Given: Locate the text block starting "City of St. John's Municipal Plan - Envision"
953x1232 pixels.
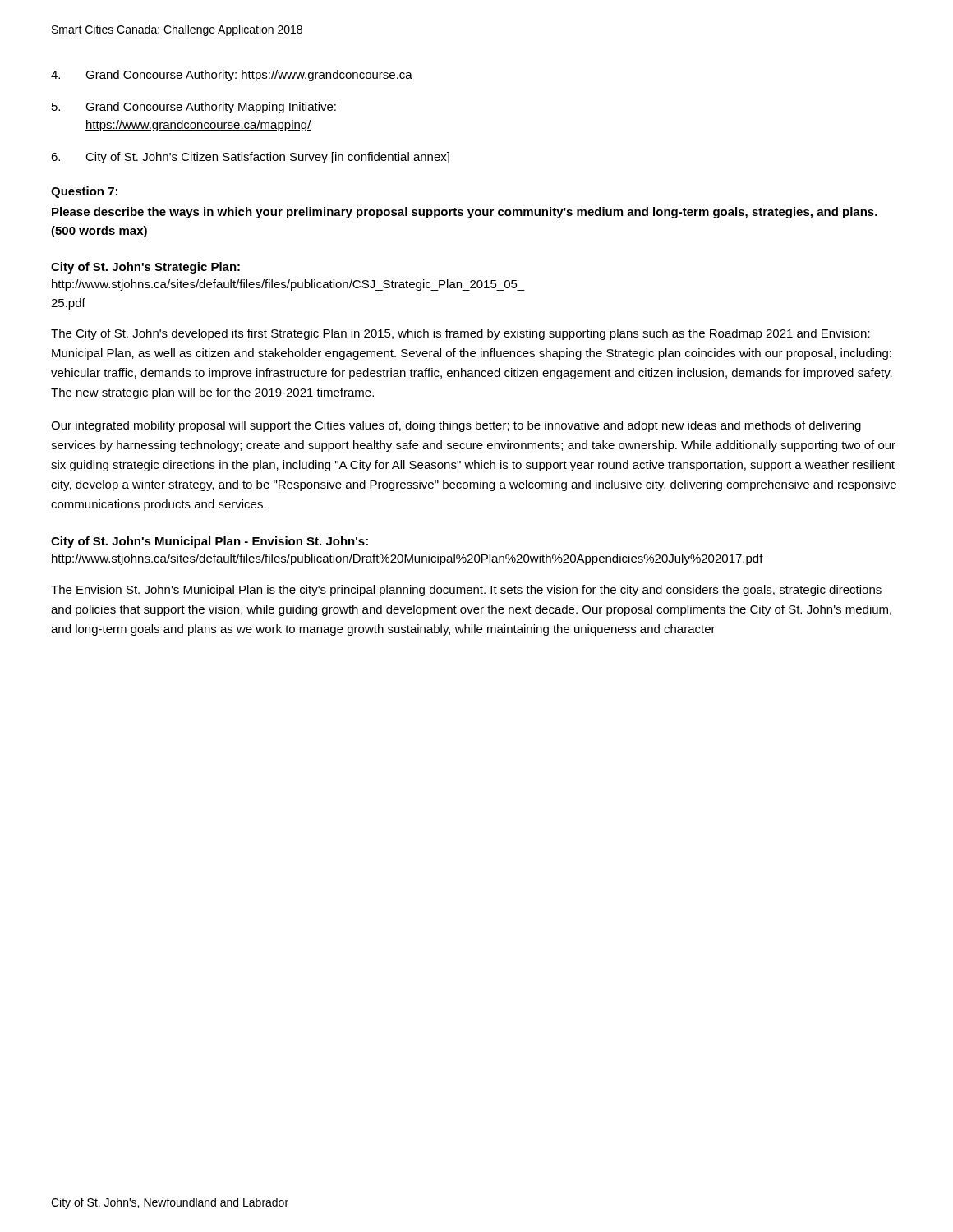Looking at the screenshot, I should click(210, 541).
